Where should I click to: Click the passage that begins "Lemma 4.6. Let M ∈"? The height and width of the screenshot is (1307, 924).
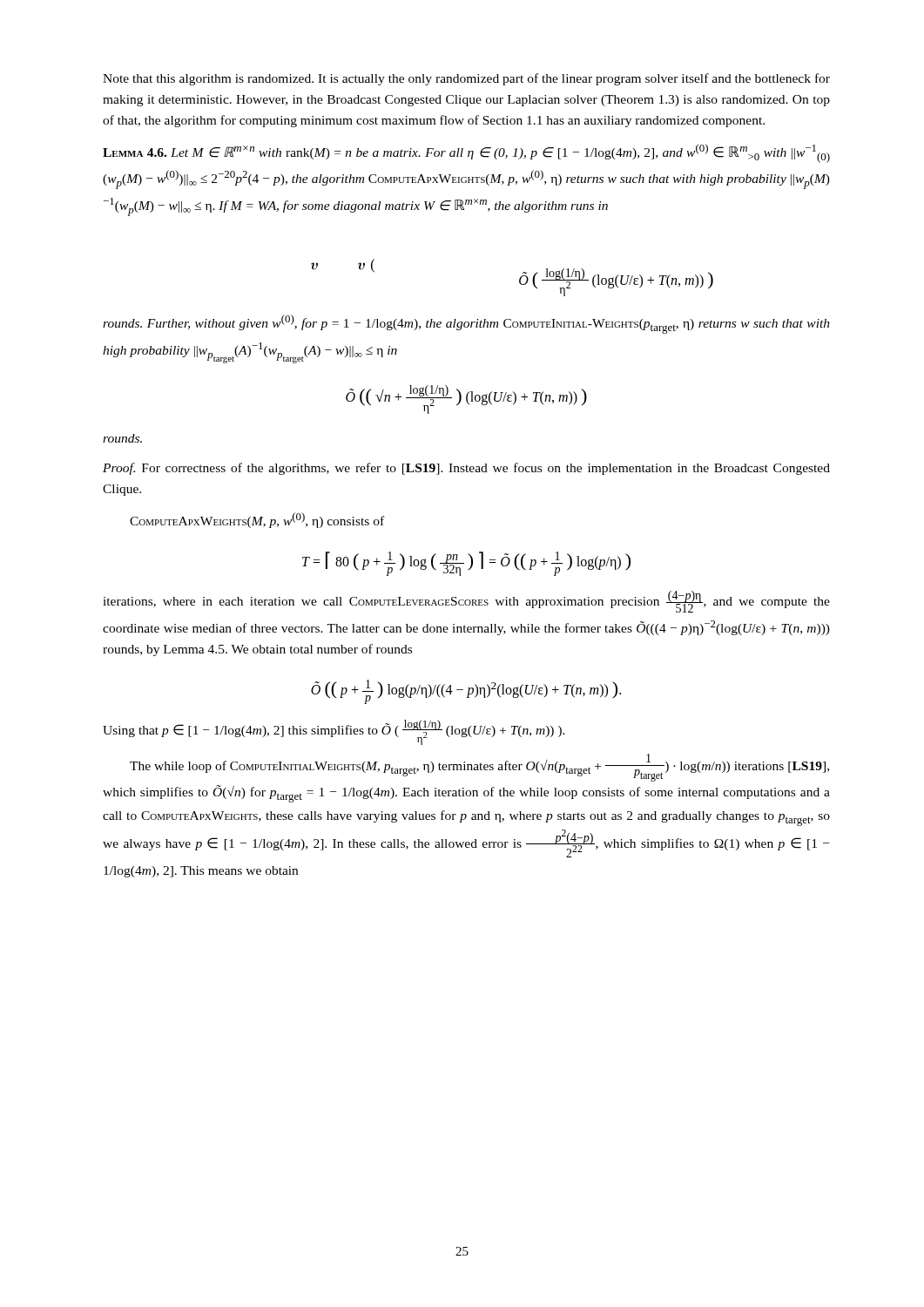[x=466, y=179]
